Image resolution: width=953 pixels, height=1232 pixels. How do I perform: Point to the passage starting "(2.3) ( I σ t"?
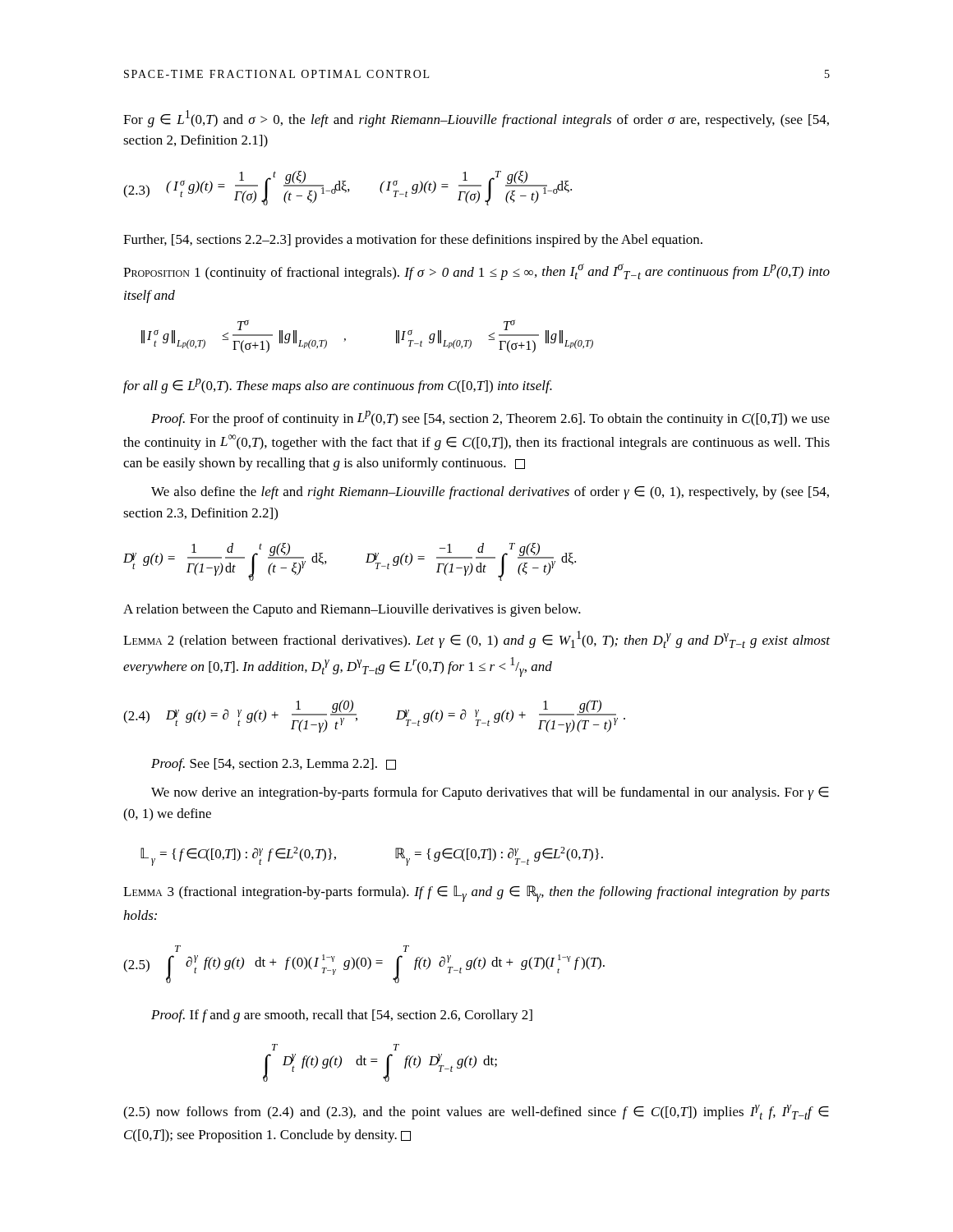point(476,190)
